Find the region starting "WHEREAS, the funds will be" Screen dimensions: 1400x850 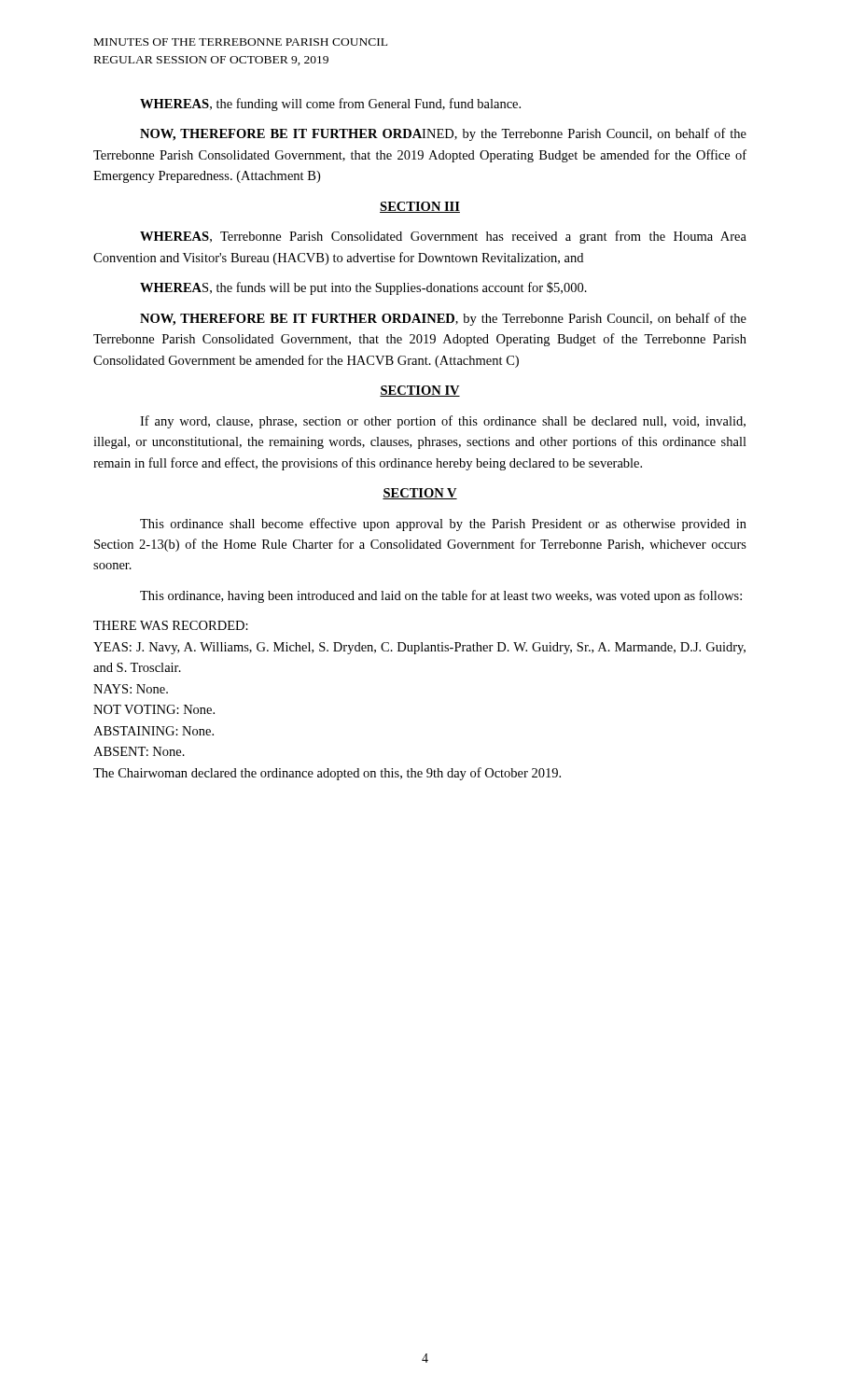(x=420, y=288)
